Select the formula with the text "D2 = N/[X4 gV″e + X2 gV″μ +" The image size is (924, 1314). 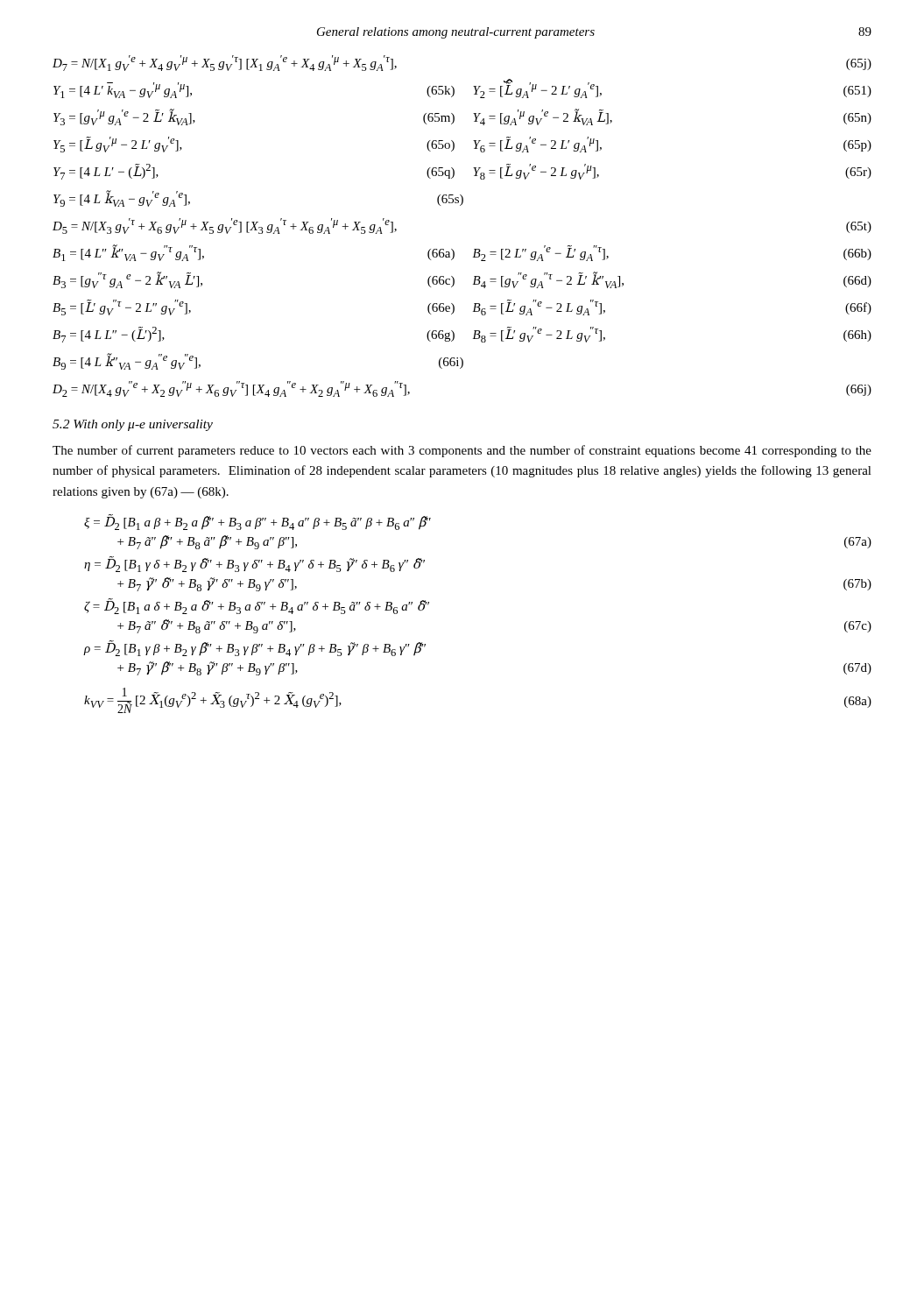[235, 390]
